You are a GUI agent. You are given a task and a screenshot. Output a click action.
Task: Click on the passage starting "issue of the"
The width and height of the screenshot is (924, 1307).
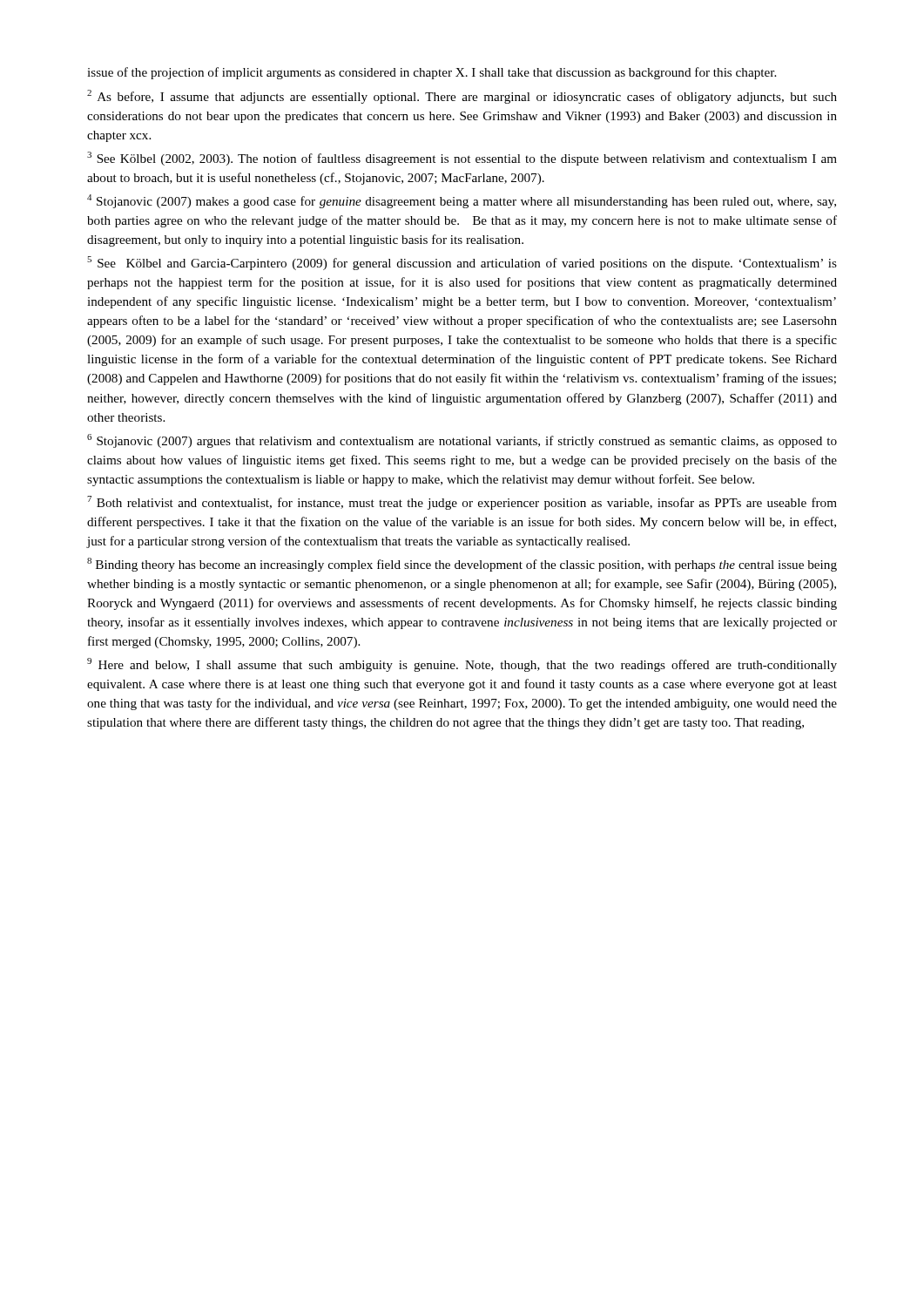[x=462, y=72]
